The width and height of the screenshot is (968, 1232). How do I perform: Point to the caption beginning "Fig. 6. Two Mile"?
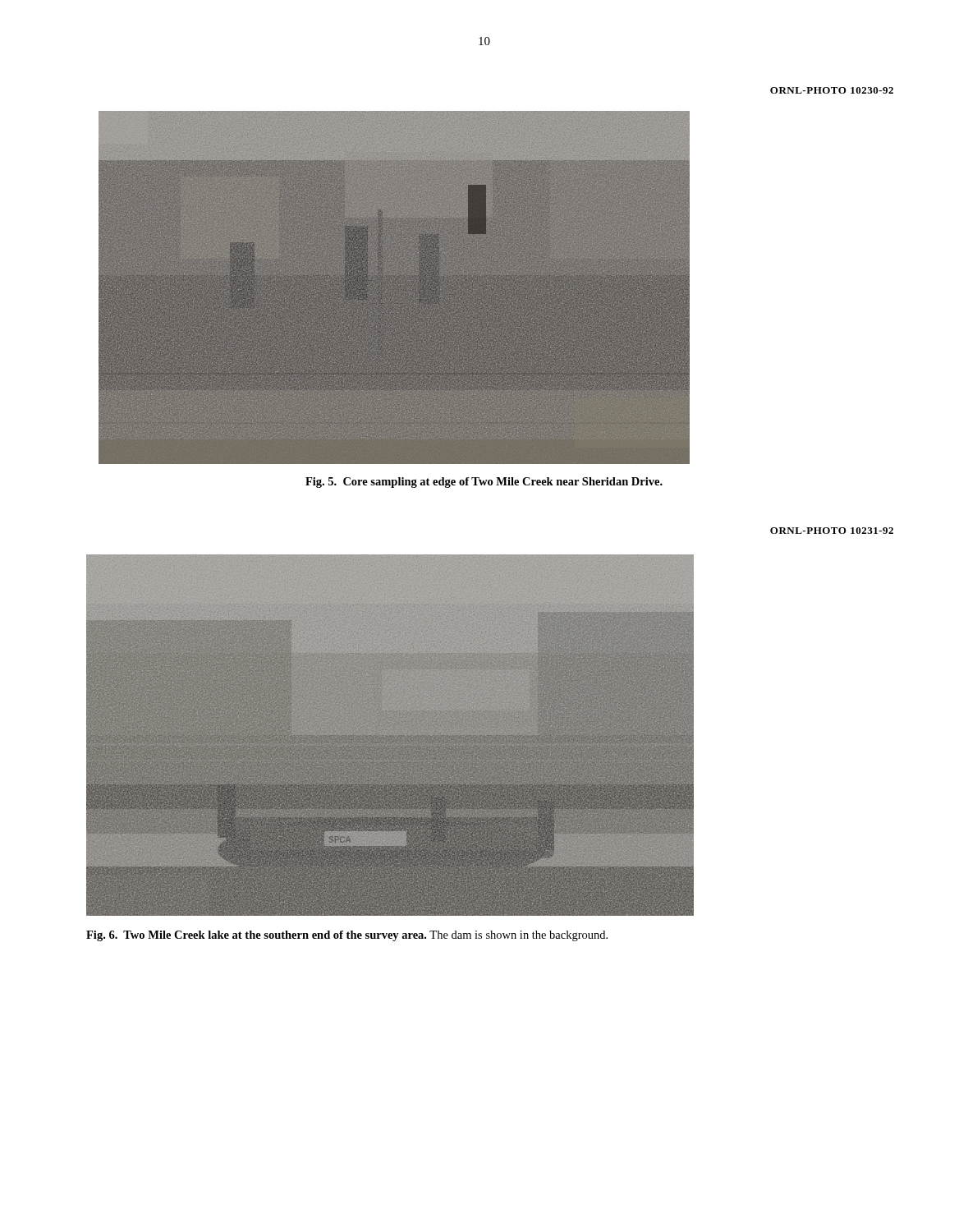point(347,935)
